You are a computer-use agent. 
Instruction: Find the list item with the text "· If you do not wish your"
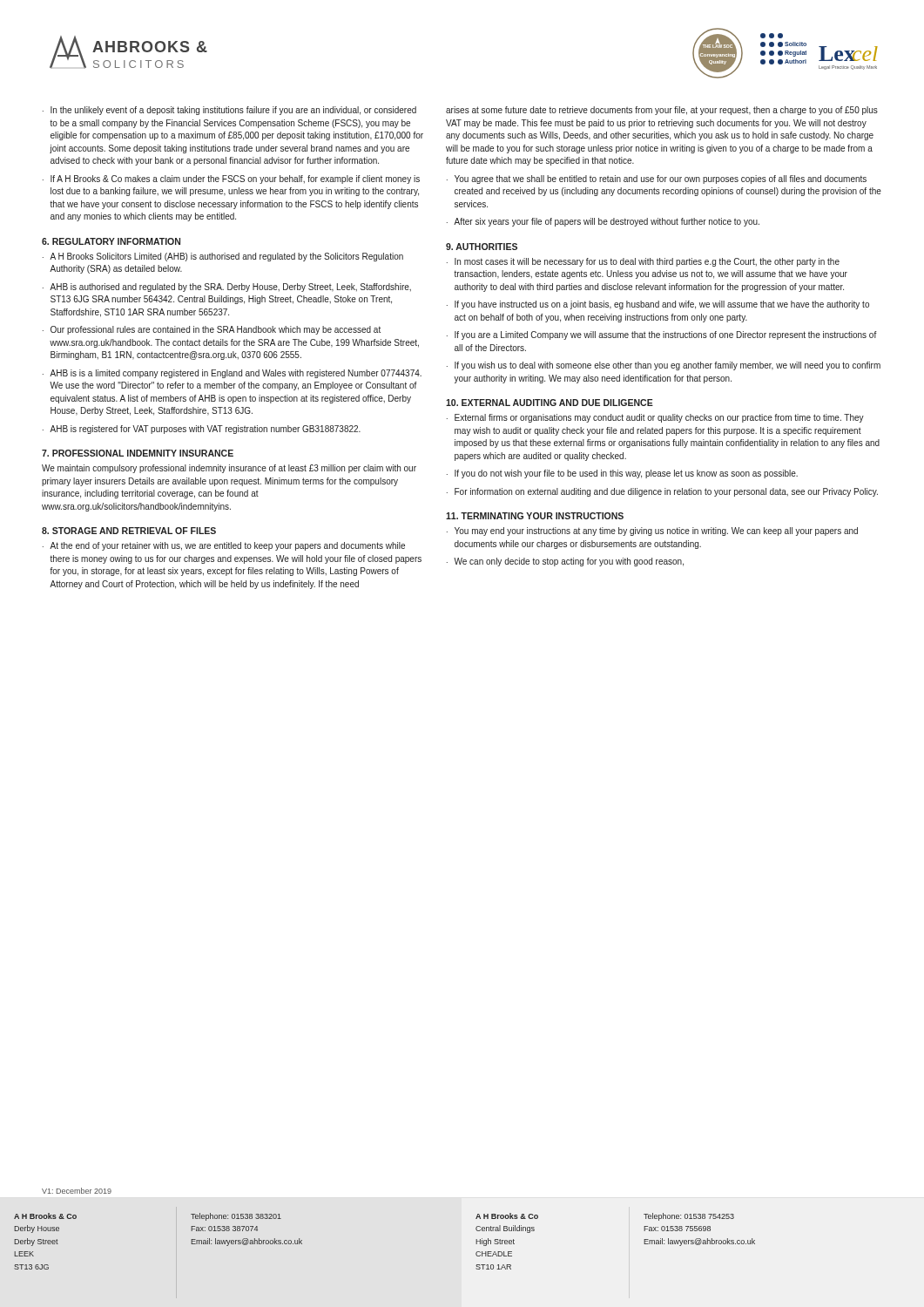pyautogui.click(x=622, y=474)
